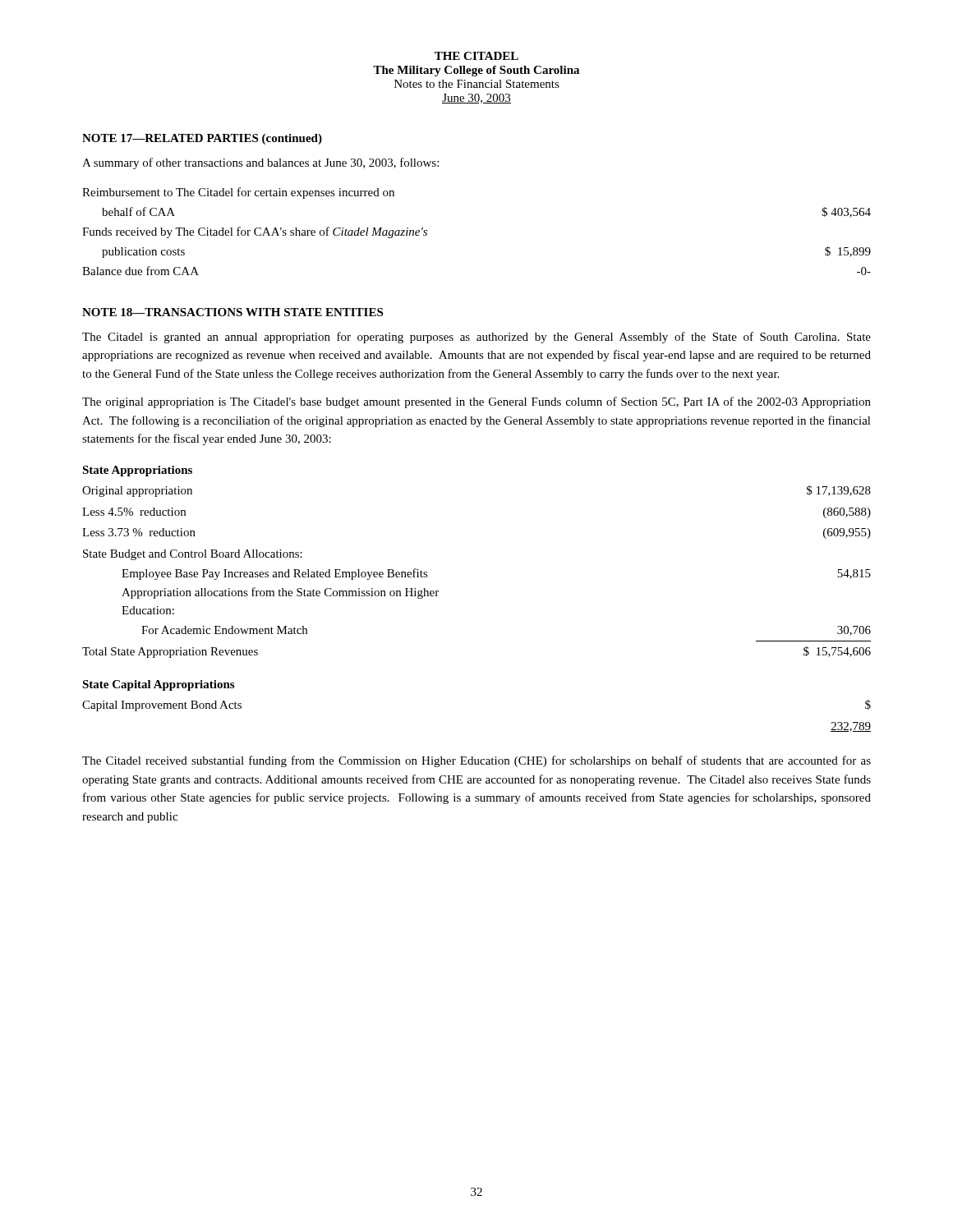Select the text block with the text "A summary of other transactions and balances at"

pos(261,163)
